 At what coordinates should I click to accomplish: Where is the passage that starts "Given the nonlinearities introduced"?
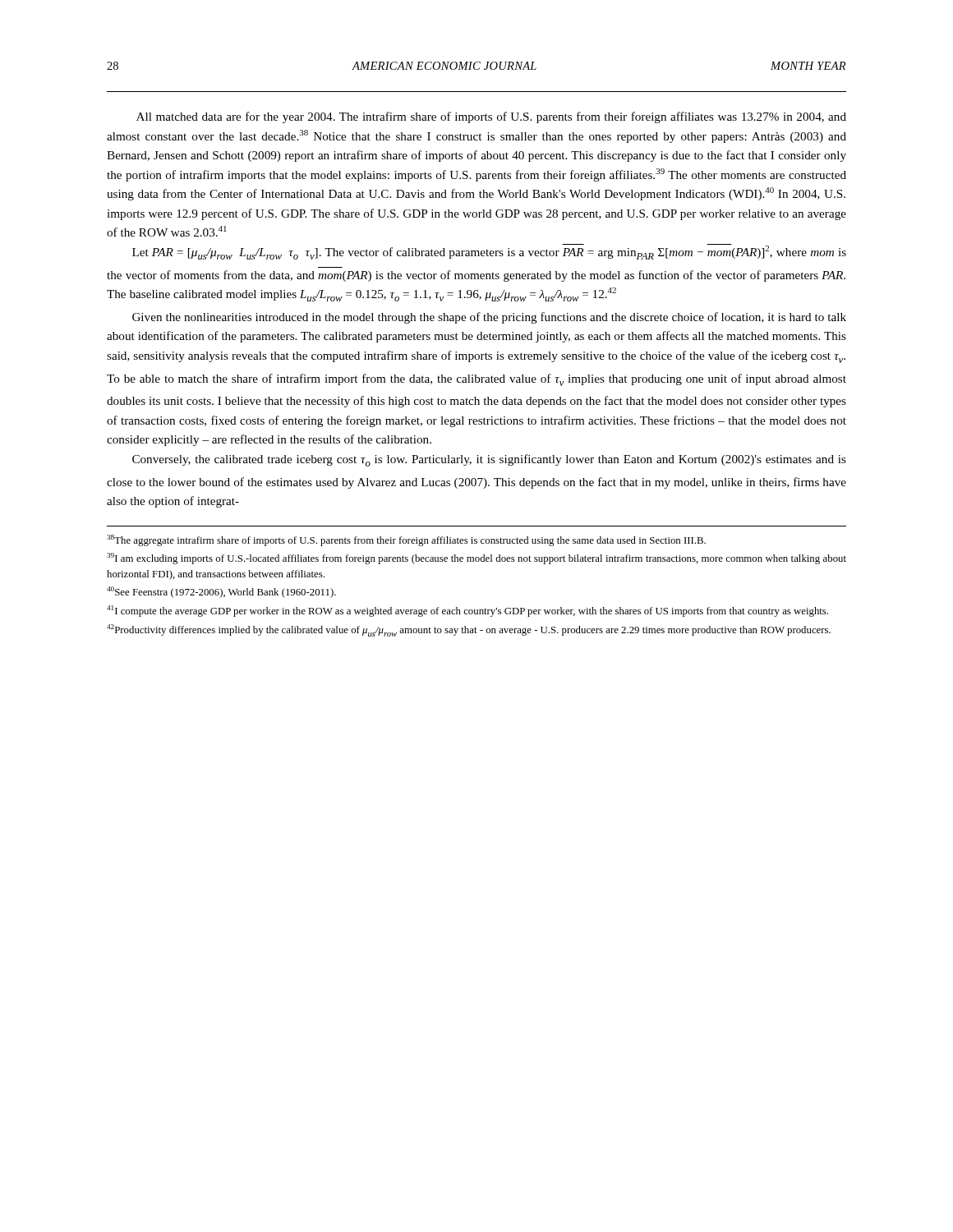[x=476, y=378]
